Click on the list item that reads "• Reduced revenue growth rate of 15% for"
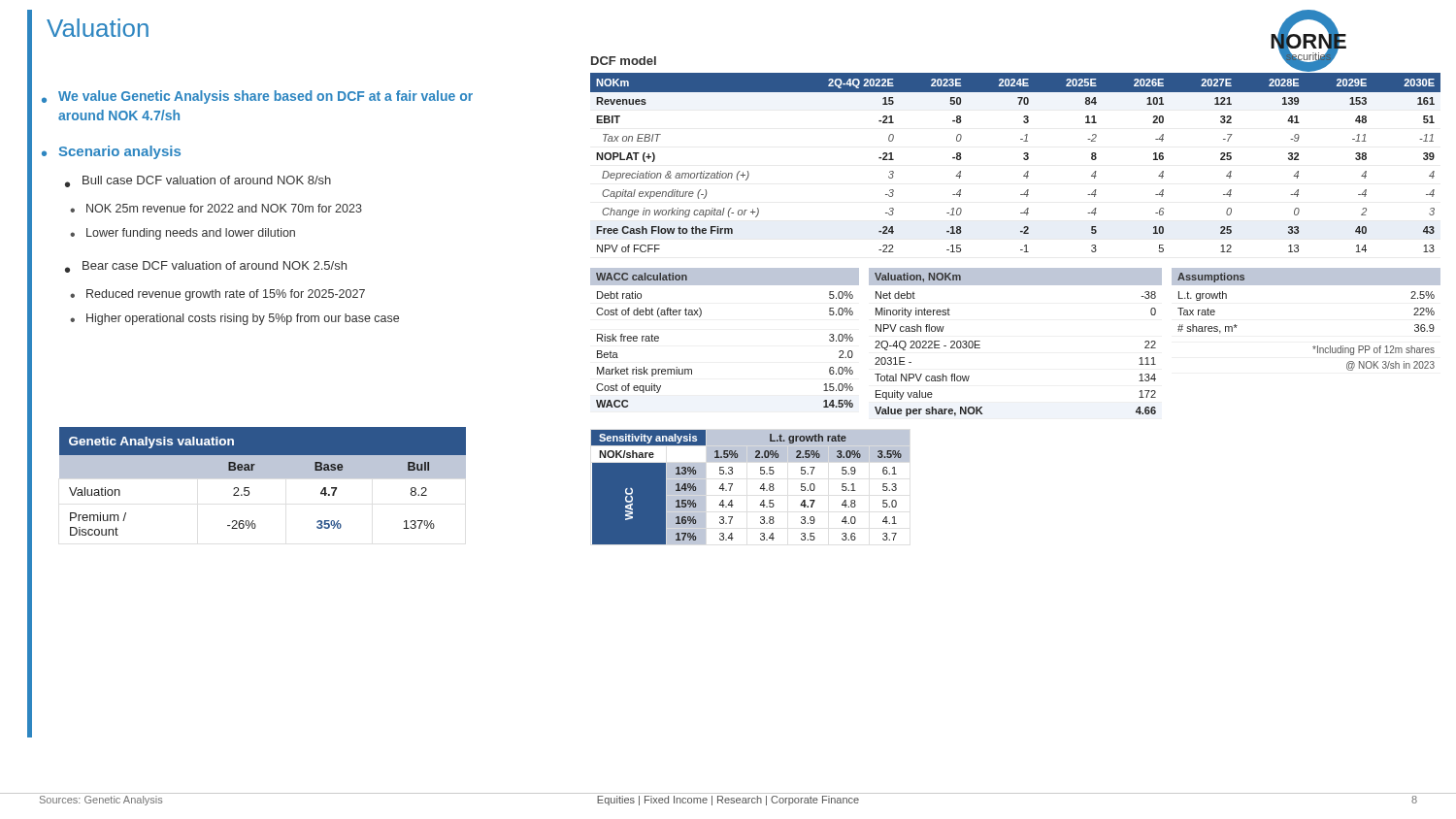The width and height of the screenshot is (1456, 819). tap(218, 296)
